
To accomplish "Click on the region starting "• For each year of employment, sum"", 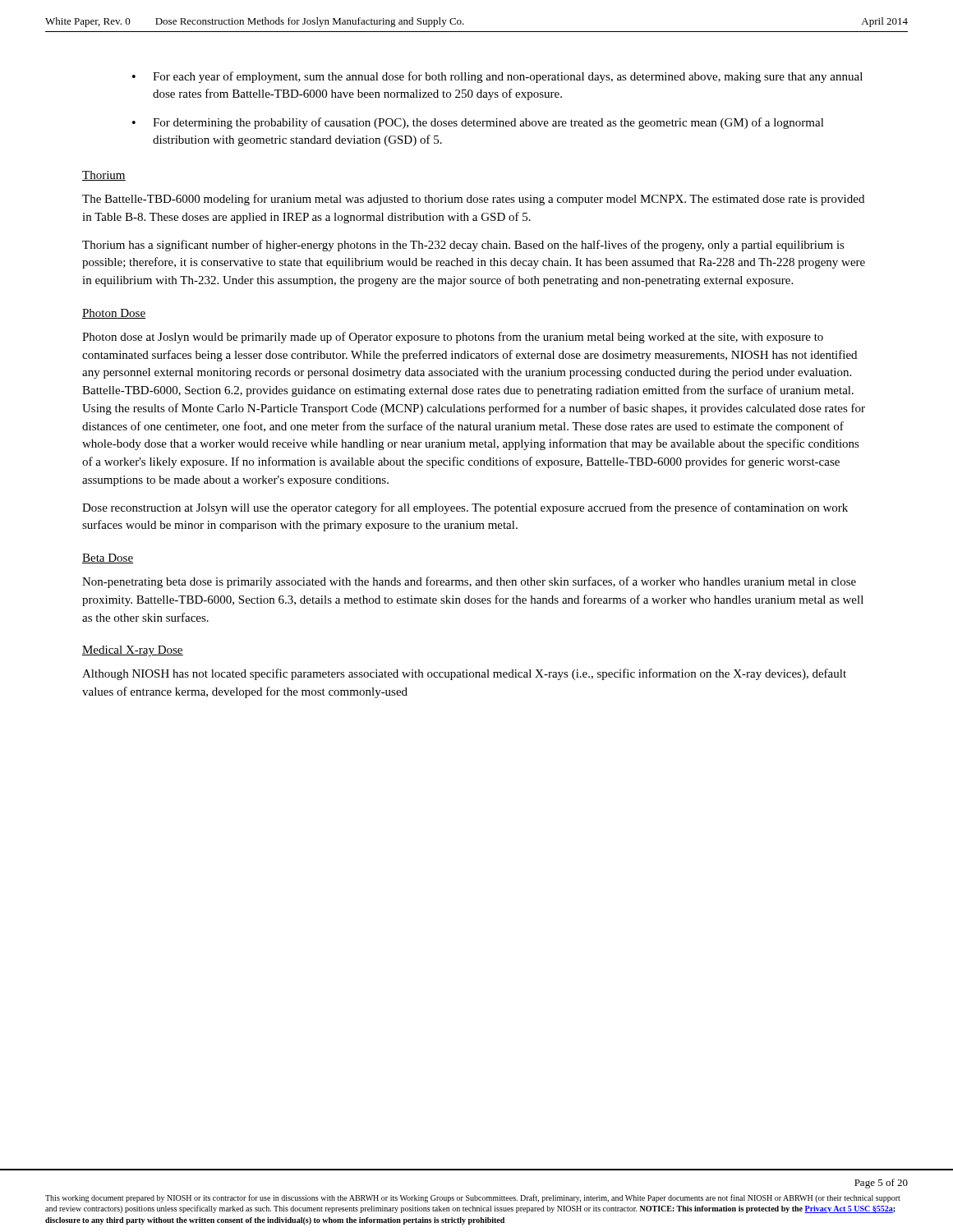I will 501,85.
